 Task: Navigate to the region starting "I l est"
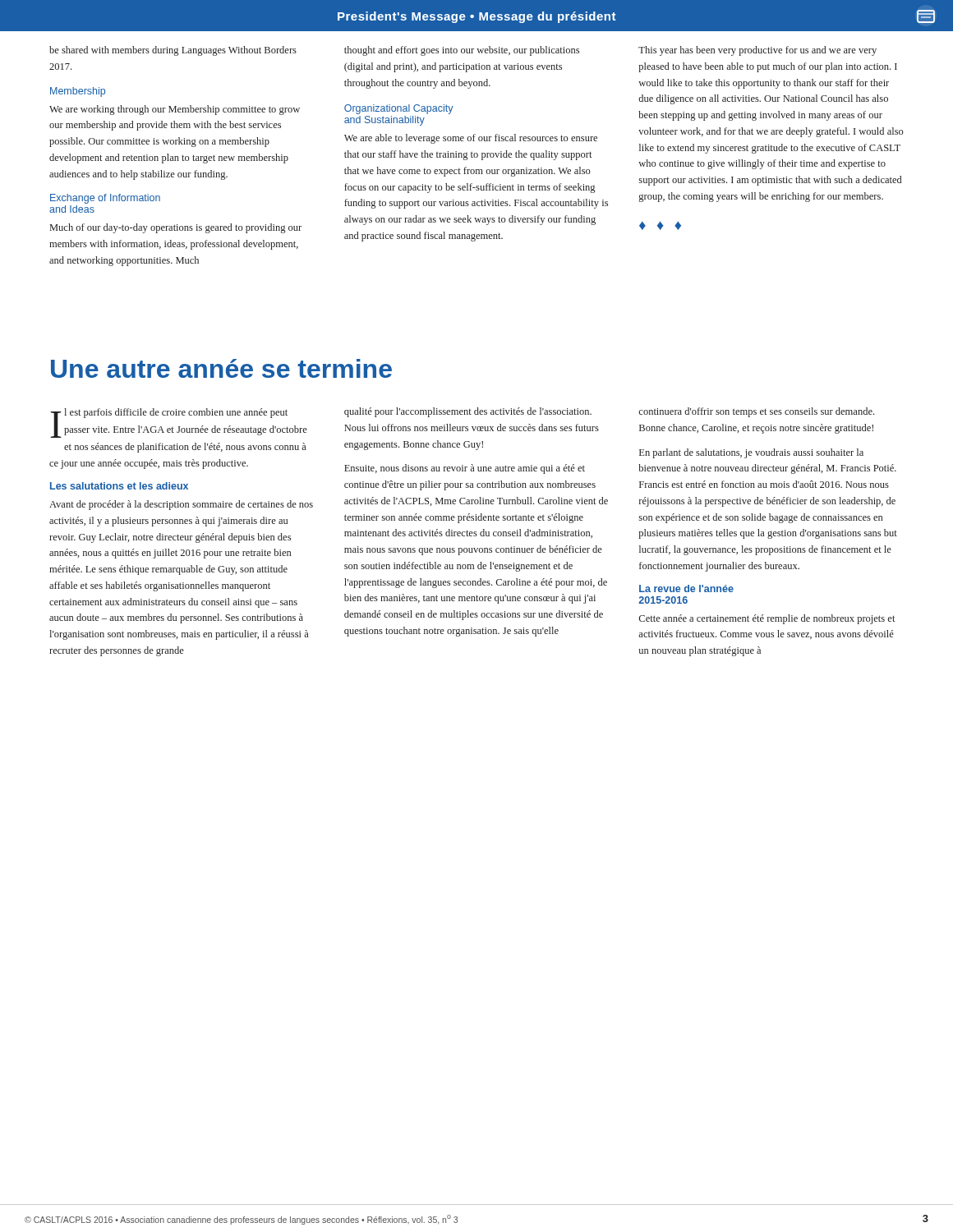tap(182, 532)
